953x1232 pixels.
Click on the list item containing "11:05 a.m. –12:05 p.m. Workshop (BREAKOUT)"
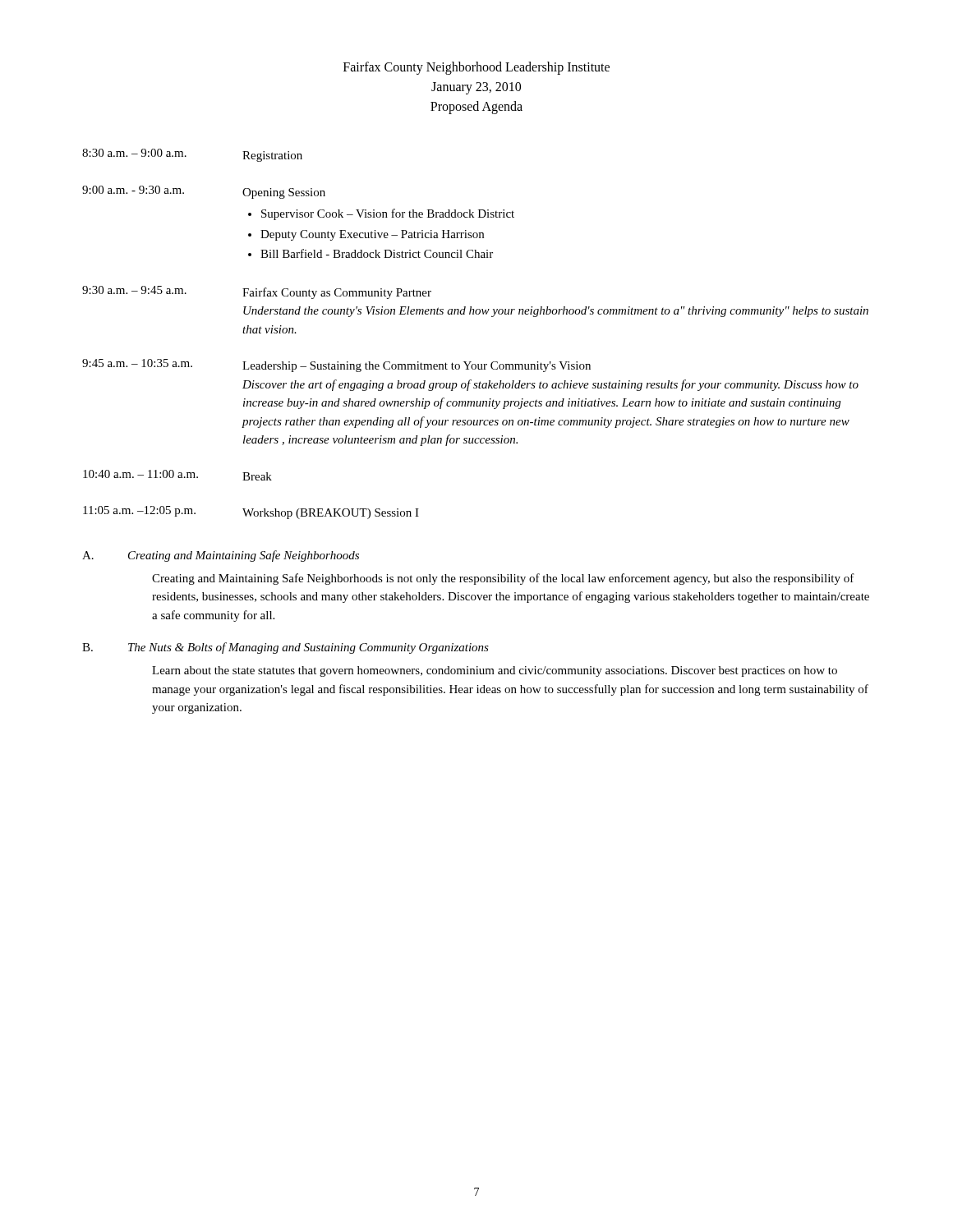click(x=251, y=513)
